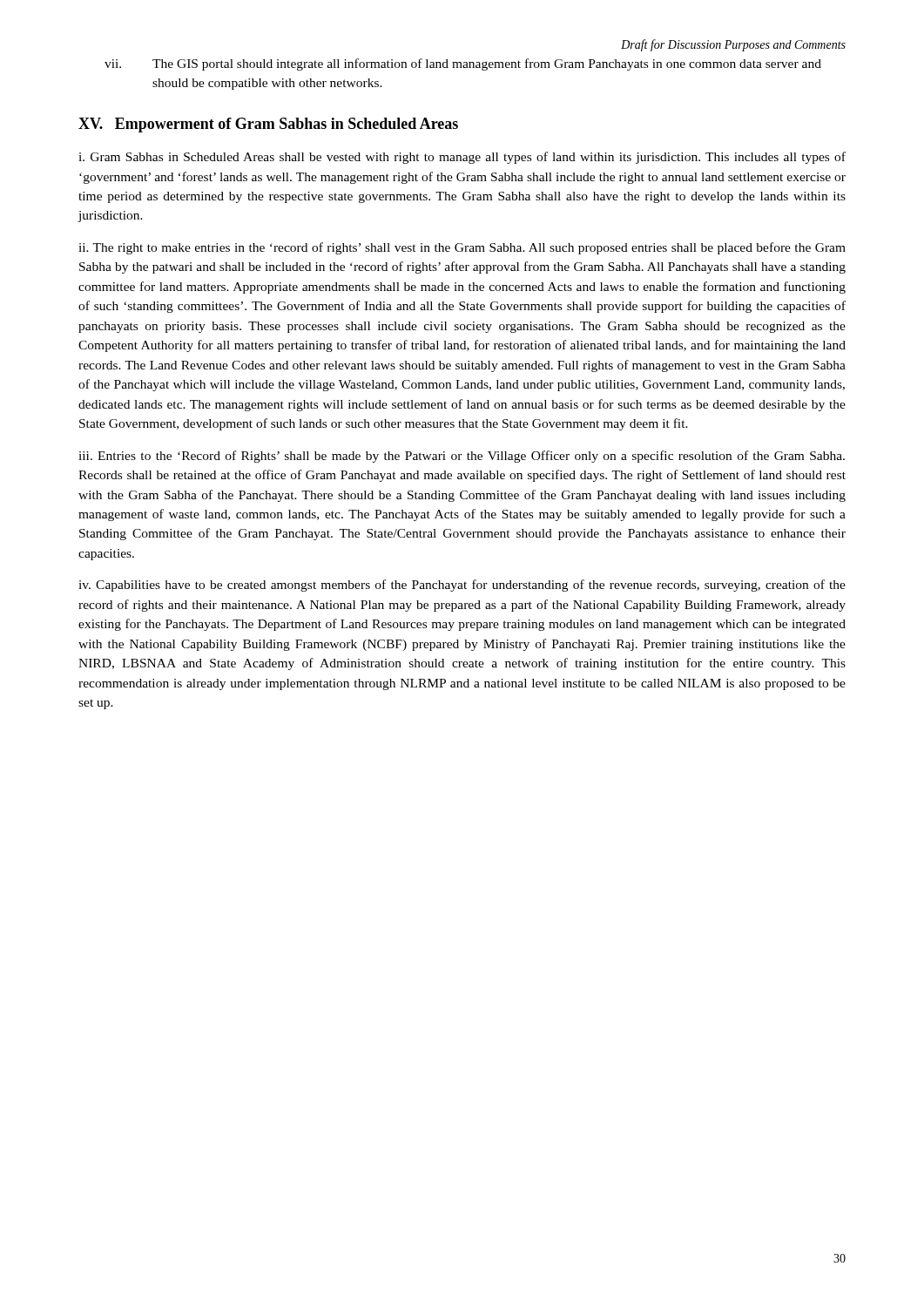Screen dimensions: 1307x924
Task: Click on the region starting "iii. Entries to the ‘Record of Rights’ shall"
Action: 462,504
